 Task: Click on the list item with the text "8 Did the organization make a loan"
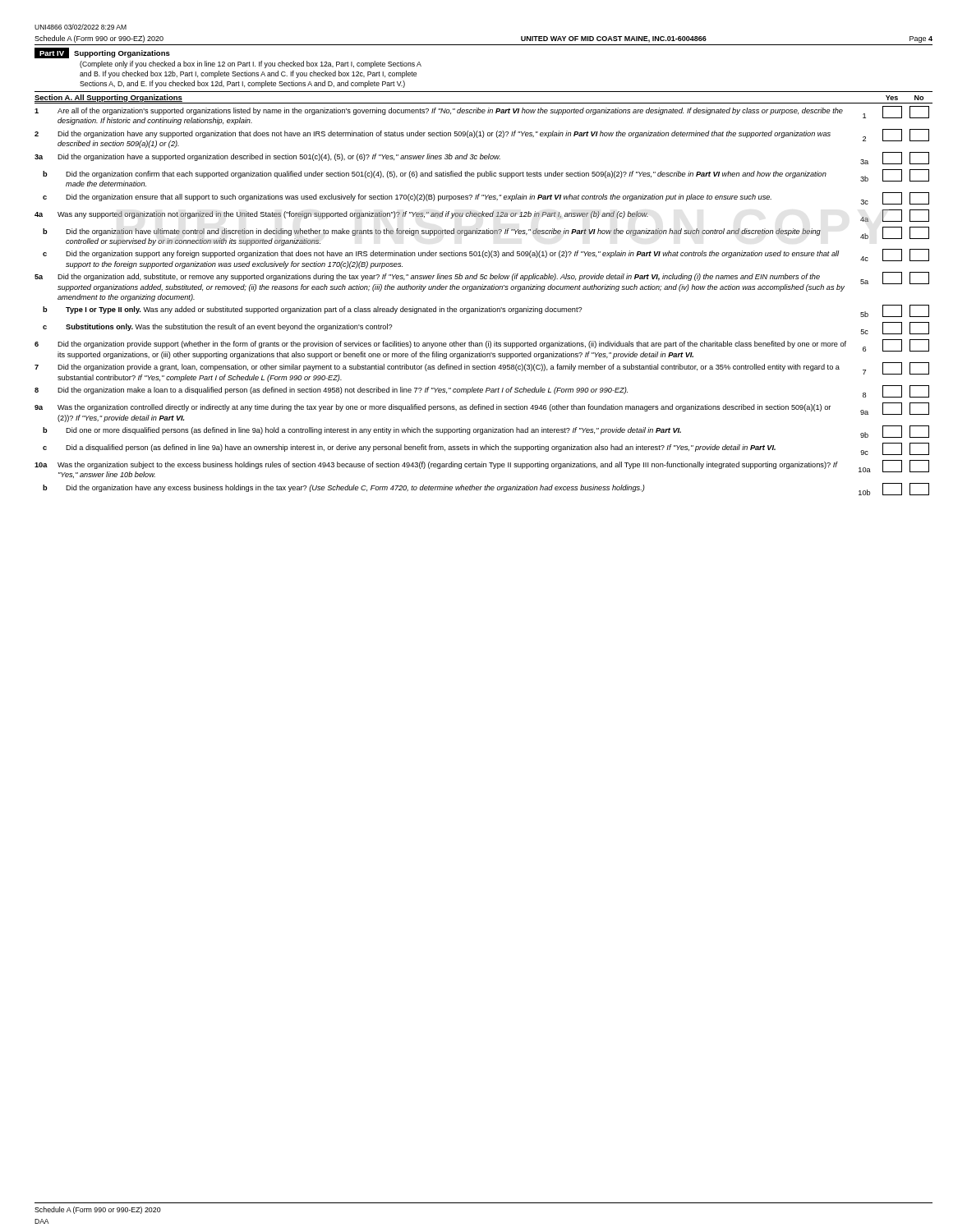(x=484, y=393)
